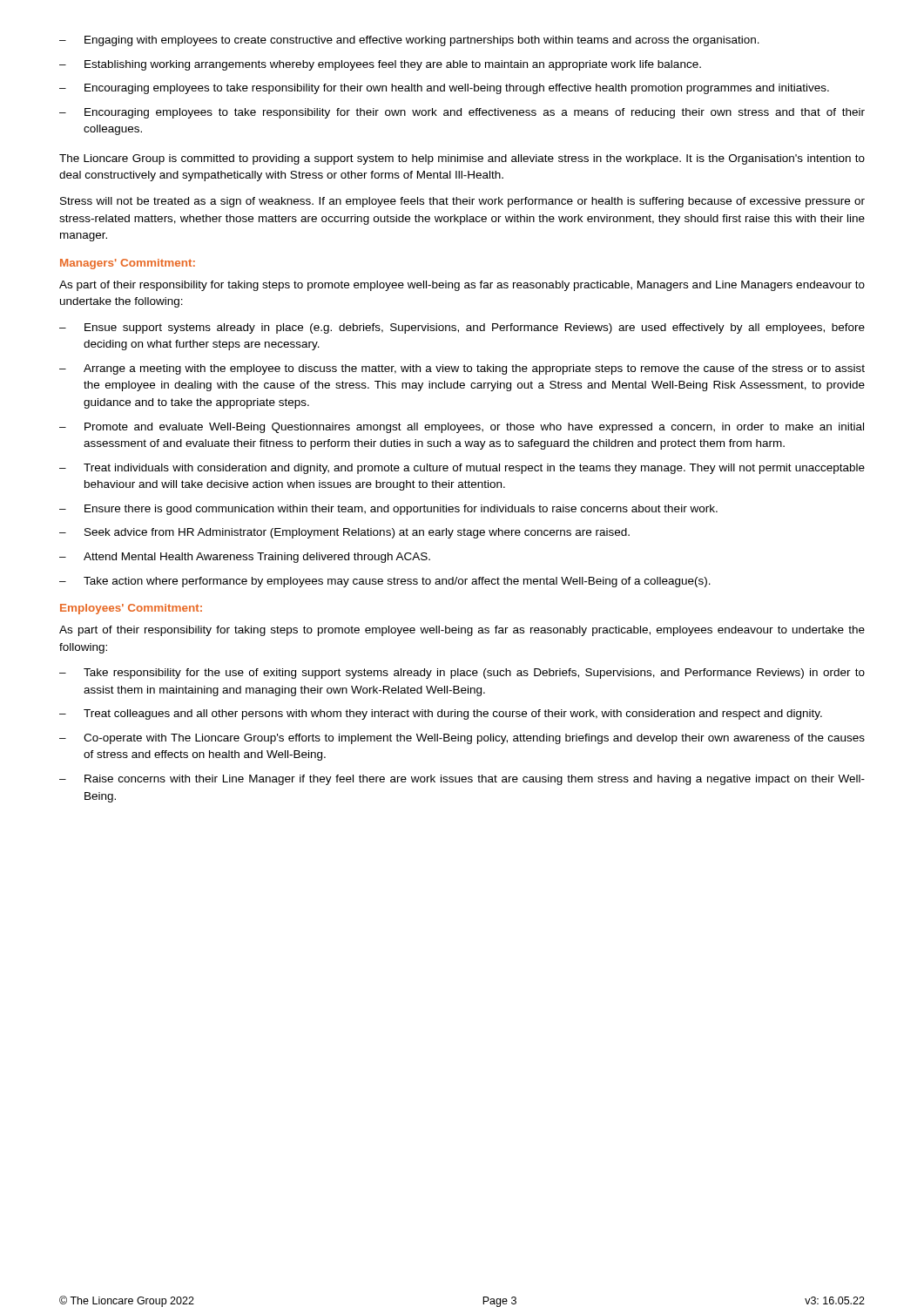
Task: Select the passage starting "– Take action where performance"
Action: pos(462,581)
